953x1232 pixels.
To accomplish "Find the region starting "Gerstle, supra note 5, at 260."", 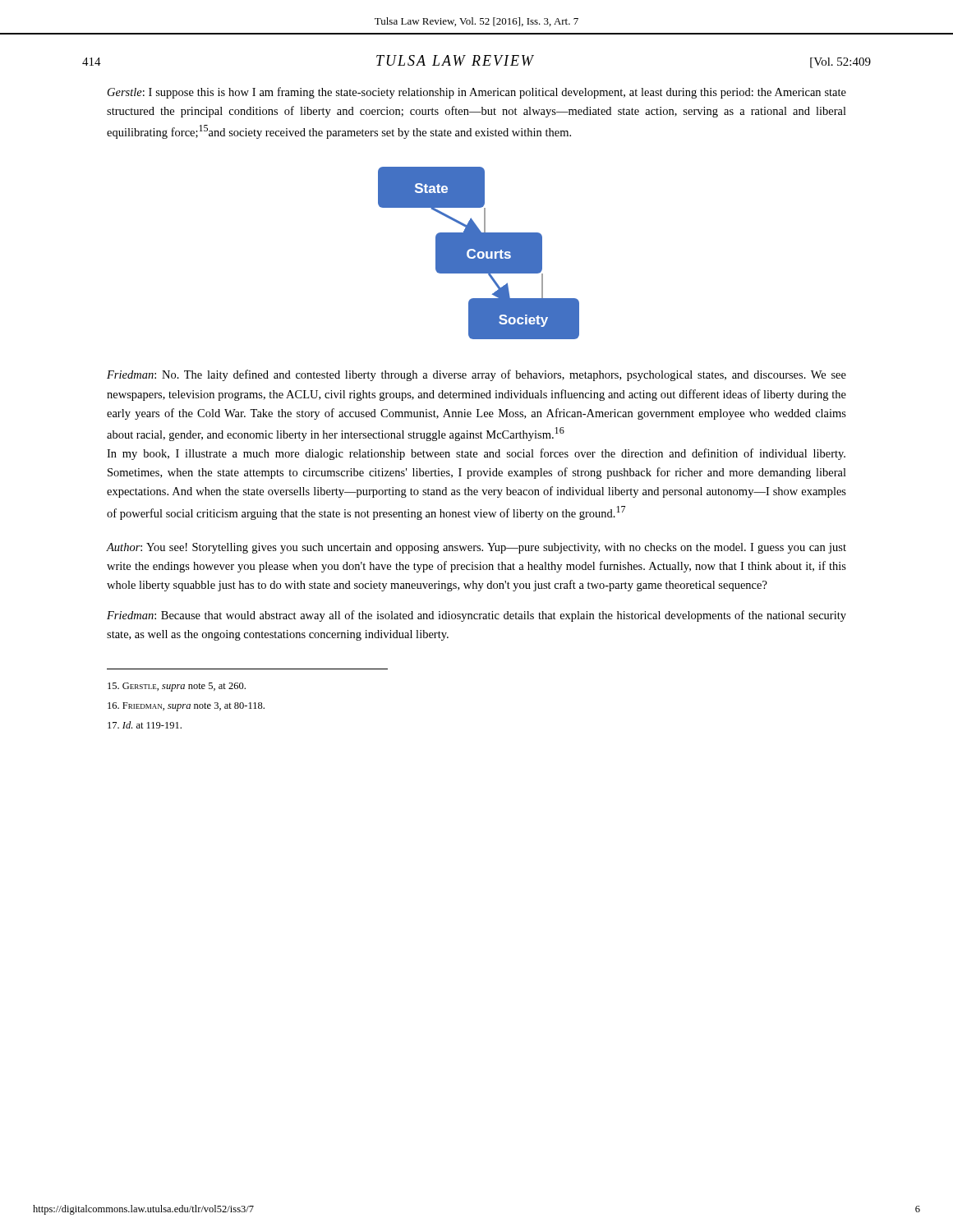I will 177,686.
